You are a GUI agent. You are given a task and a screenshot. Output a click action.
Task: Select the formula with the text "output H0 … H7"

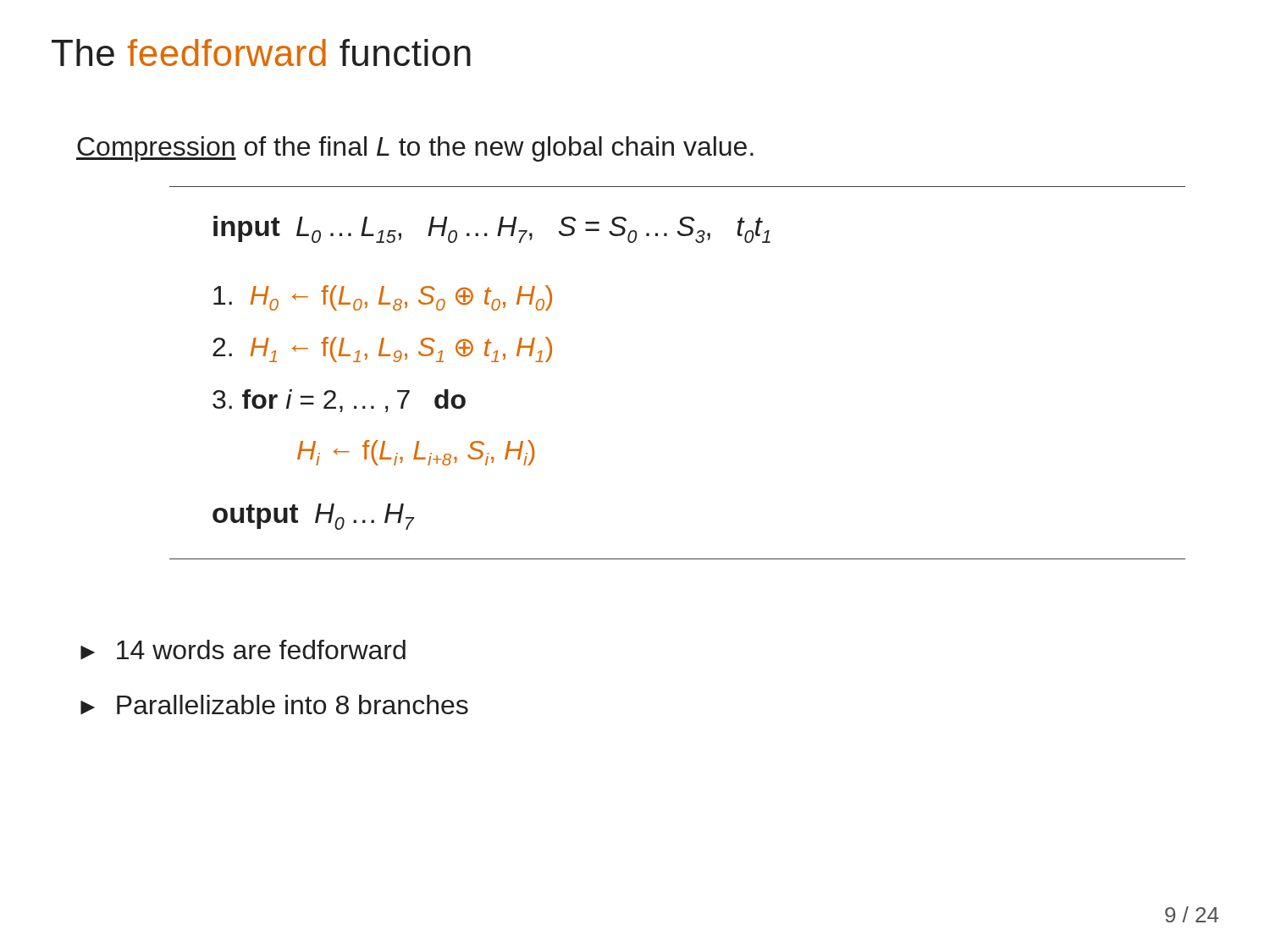313,516
